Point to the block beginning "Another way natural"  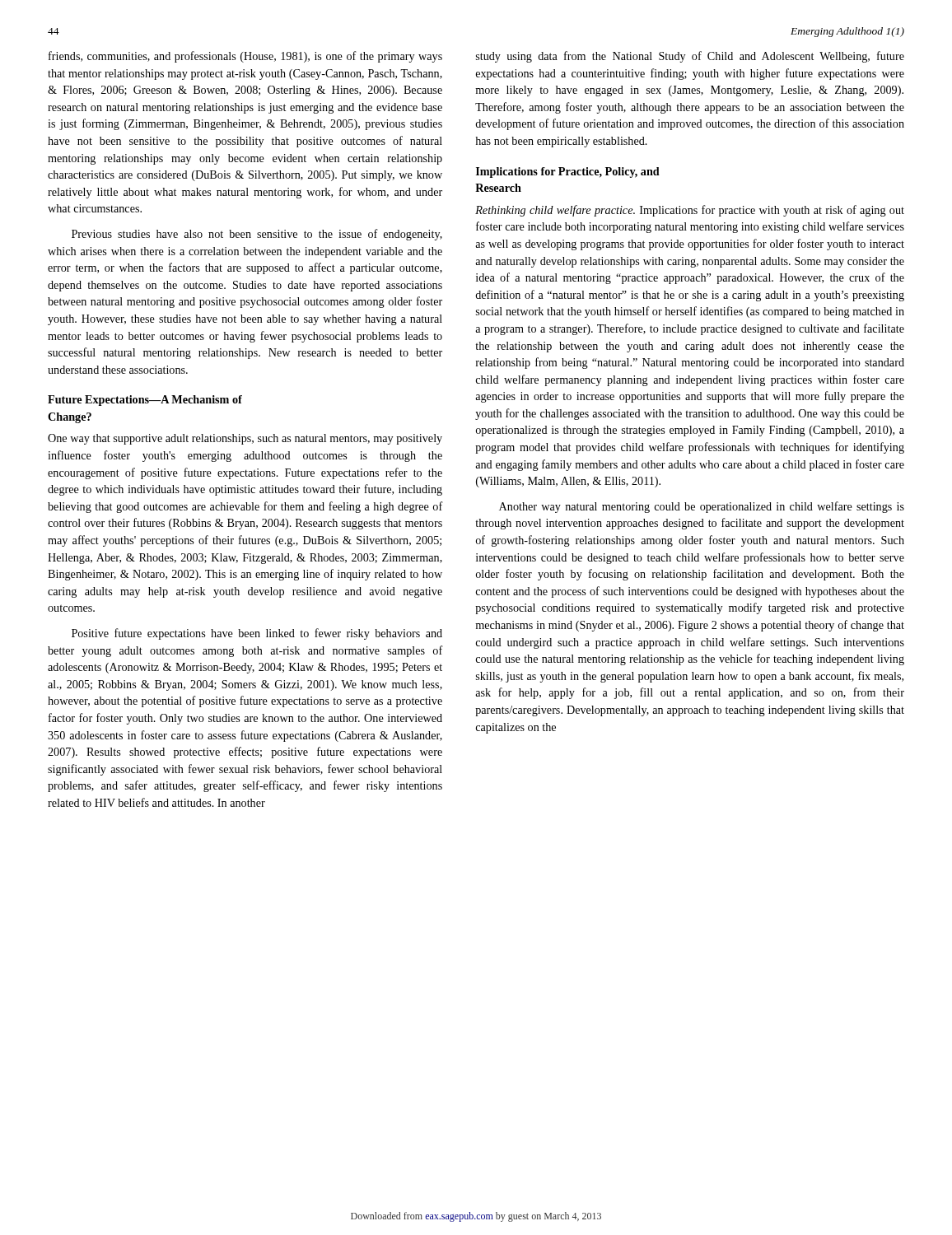[690, 617]
